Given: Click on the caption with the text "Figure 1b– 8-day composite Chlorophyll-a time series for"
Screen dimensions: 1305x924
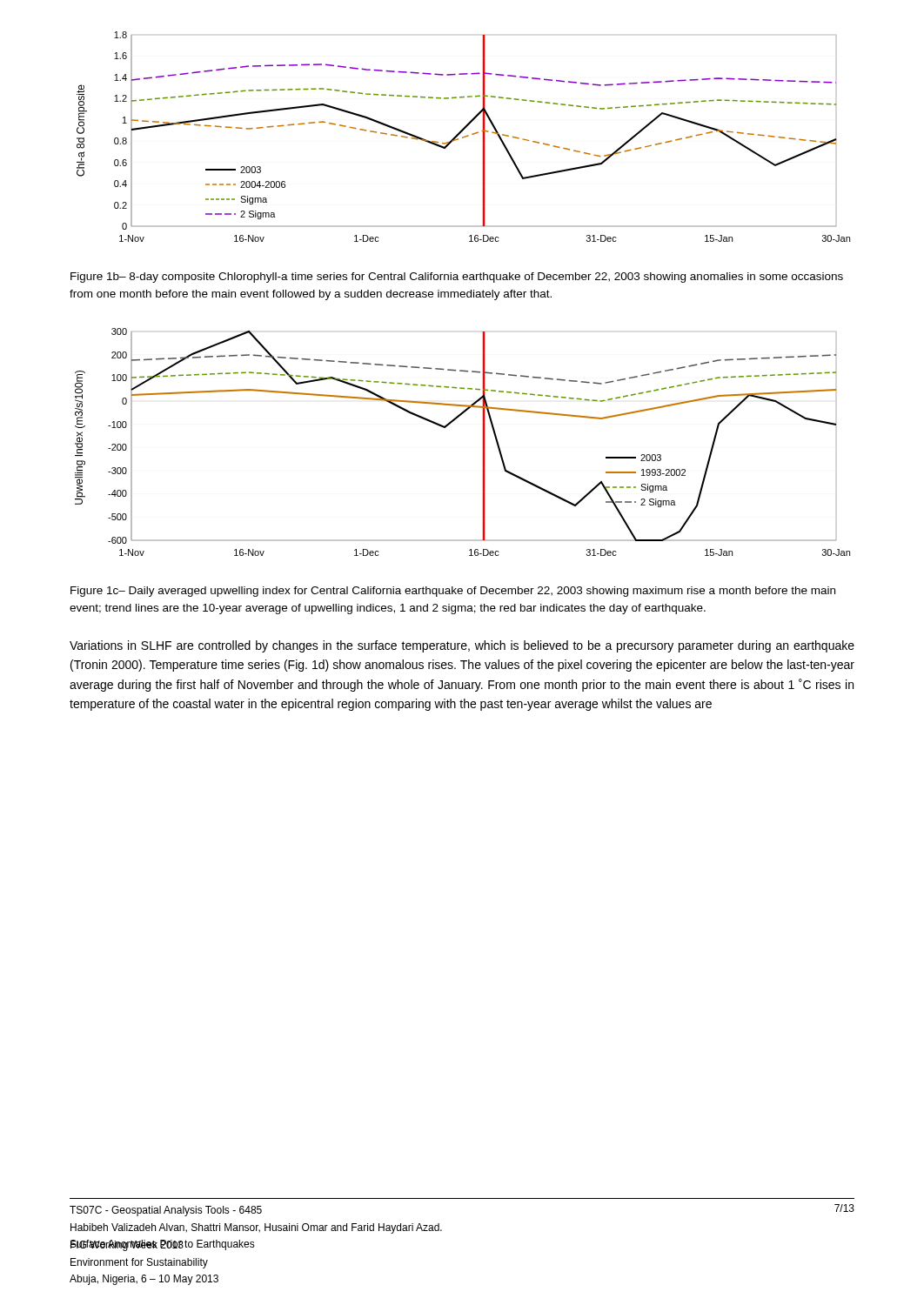Looking at the screenshot, I should click(x=456, y=285).
